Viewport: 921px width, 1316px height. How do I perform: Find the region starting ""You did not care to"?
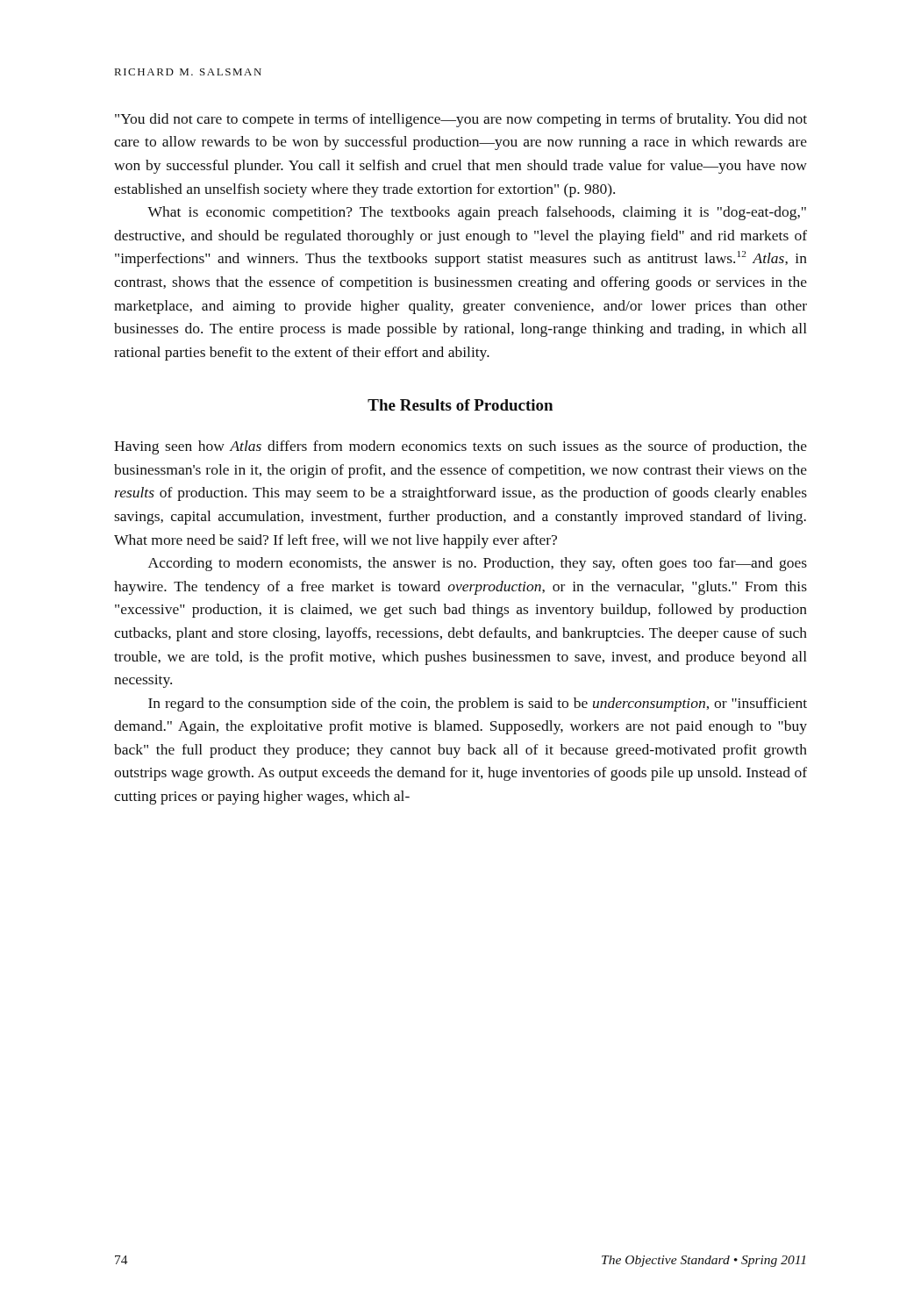(460, 235)
